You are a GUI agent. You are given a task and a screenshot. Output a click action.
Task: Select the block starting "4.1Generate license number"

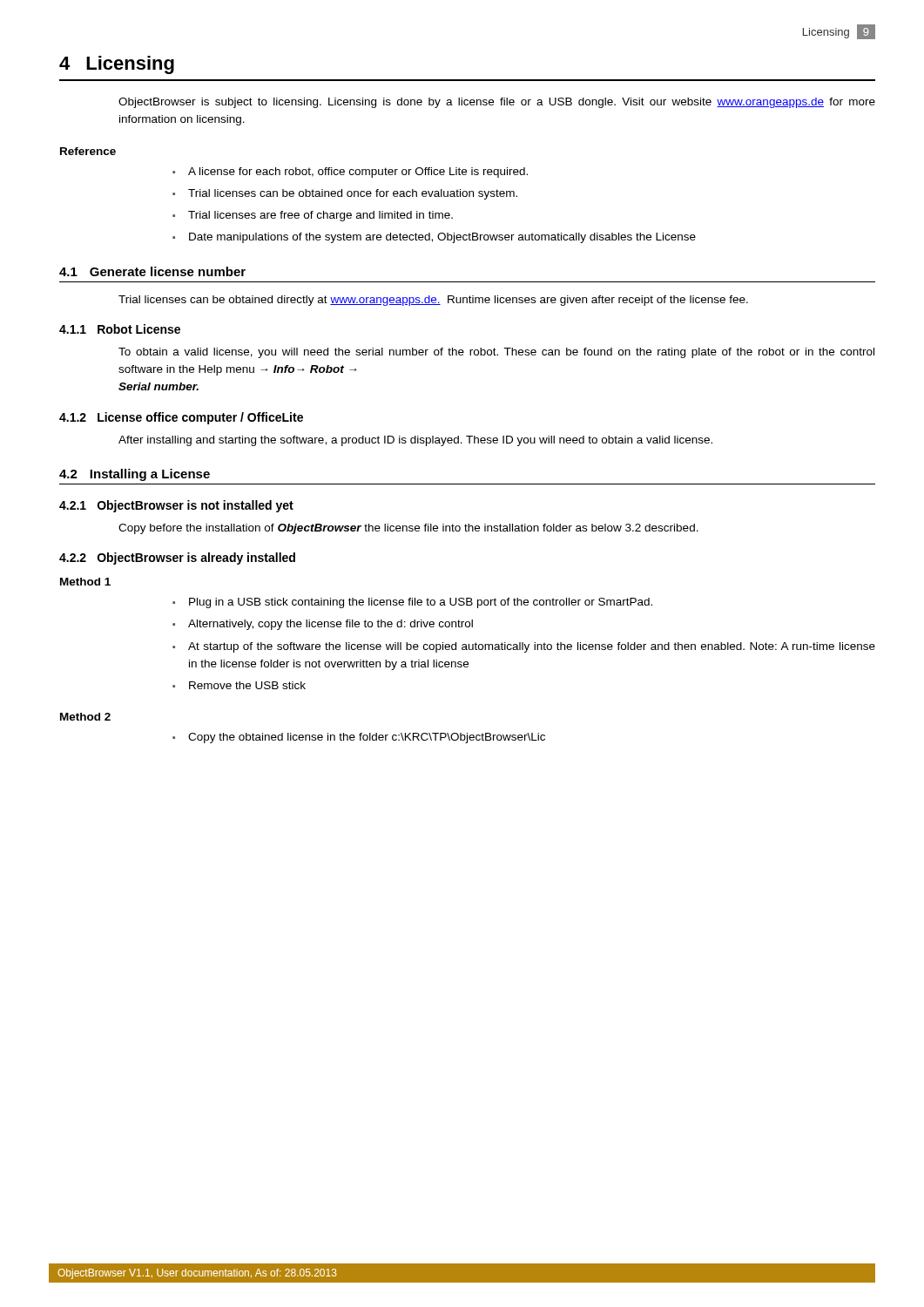[x=467, y=273]
